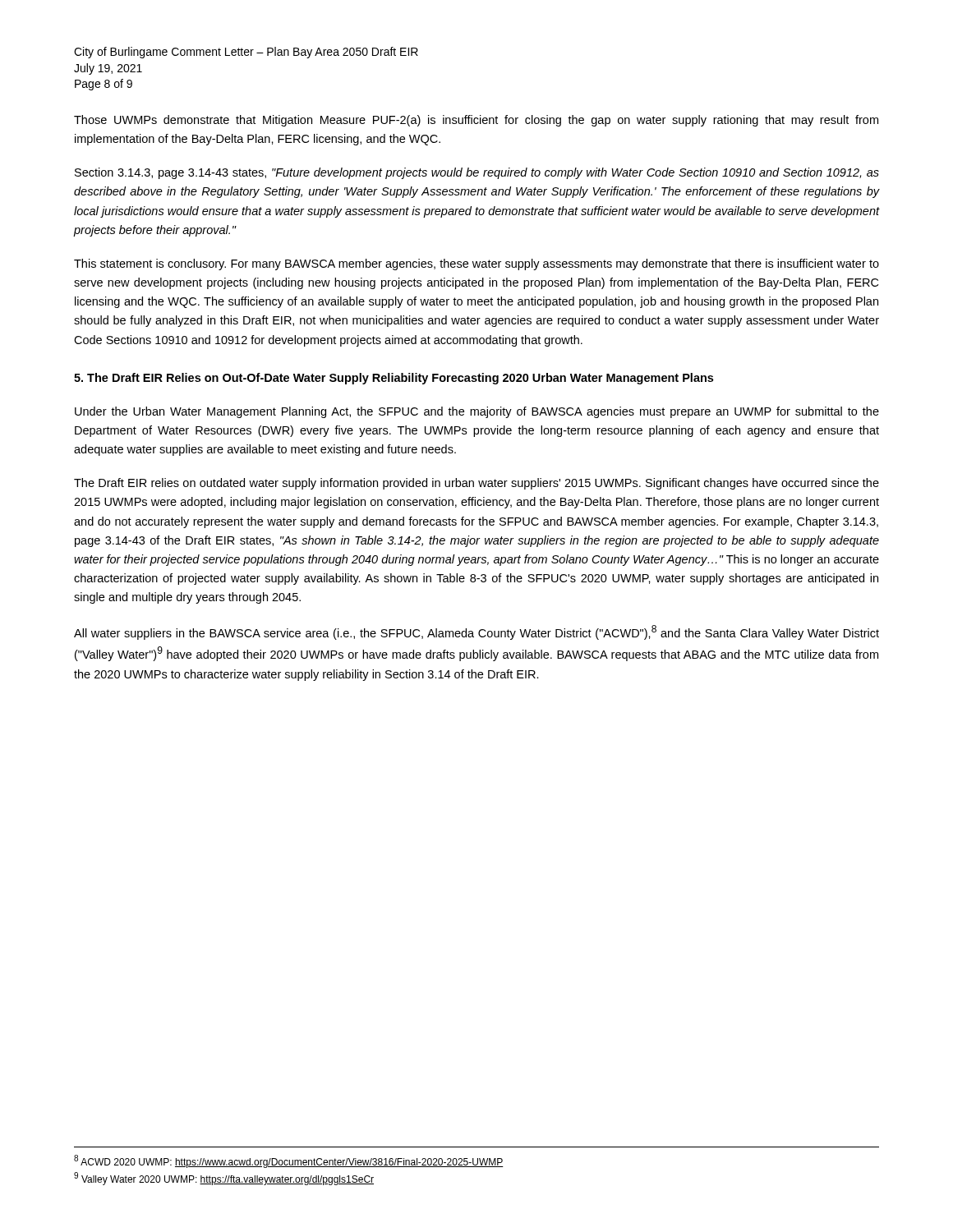Click a section header
Screen dimensions: 1232x953
394,378
